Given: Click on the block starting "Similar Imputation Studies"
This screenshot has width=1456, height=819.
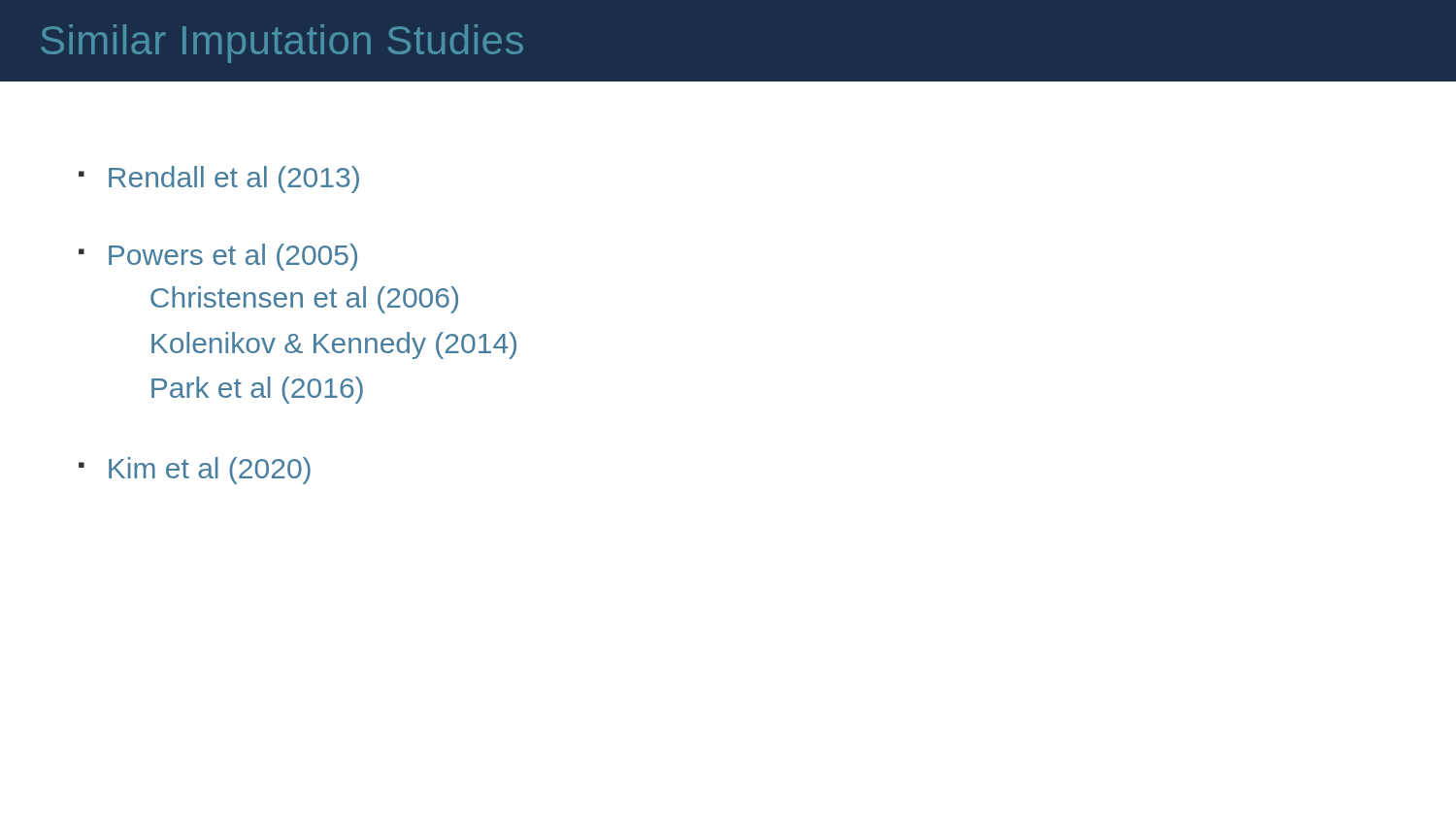Looking at the screenshot, I should (x=282, y=40).
